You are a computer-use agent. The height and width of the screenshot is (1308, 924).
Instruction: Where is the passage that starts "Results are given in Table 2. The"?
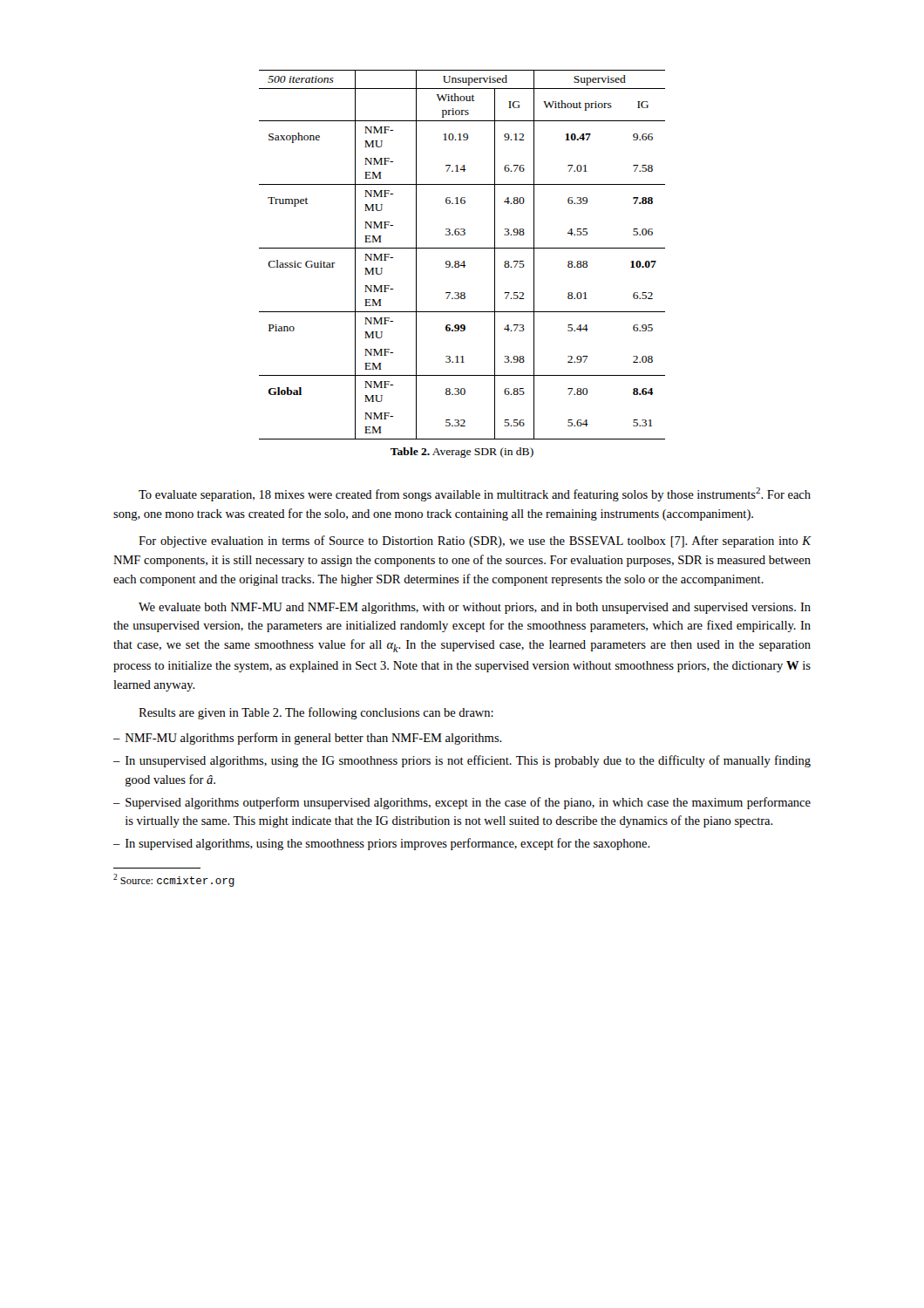click(x=316, y=712)
